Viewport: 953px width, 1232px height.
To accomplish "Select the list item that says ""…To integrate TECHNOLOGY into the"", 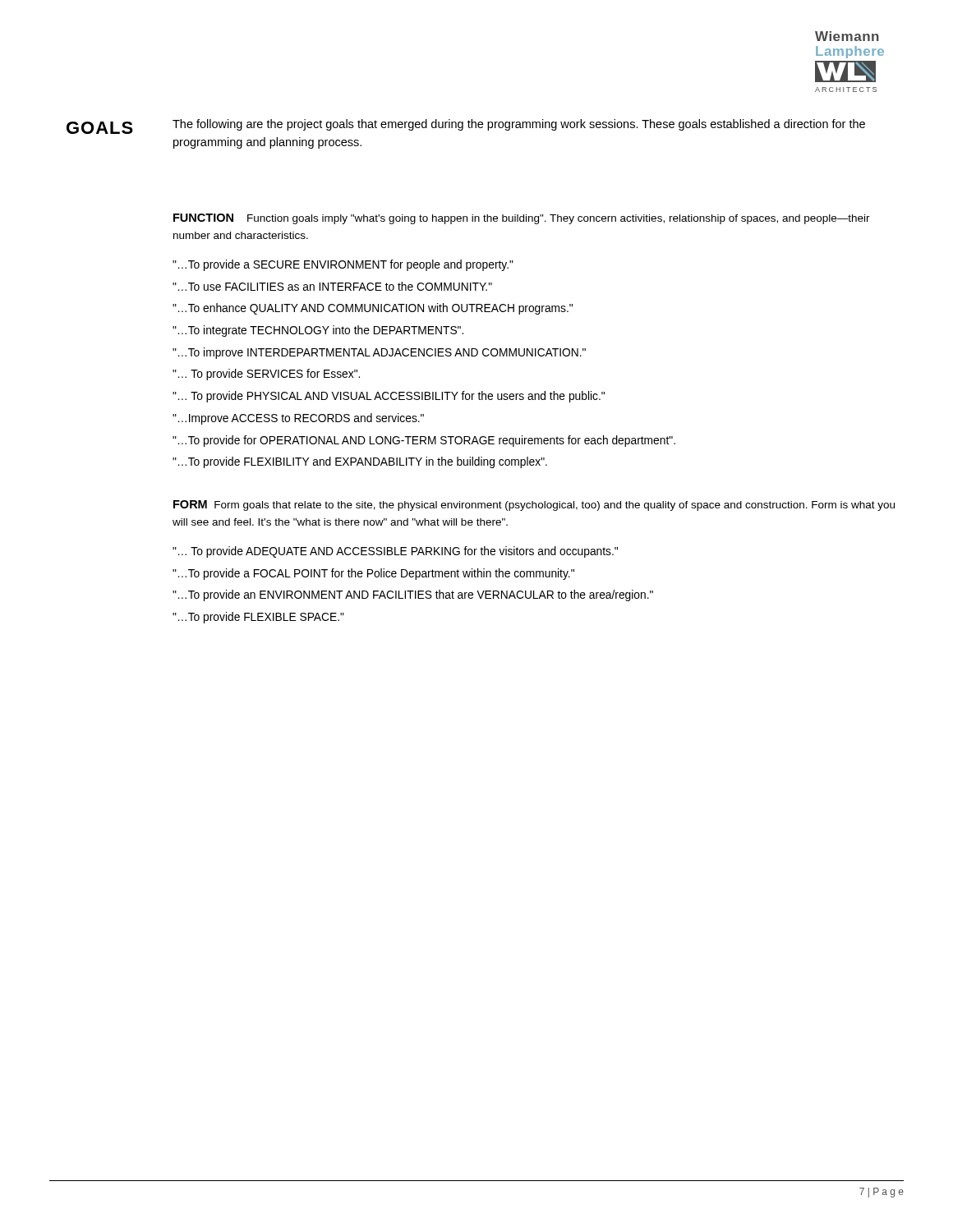I will pyautogui.click(x=318, y=331).
